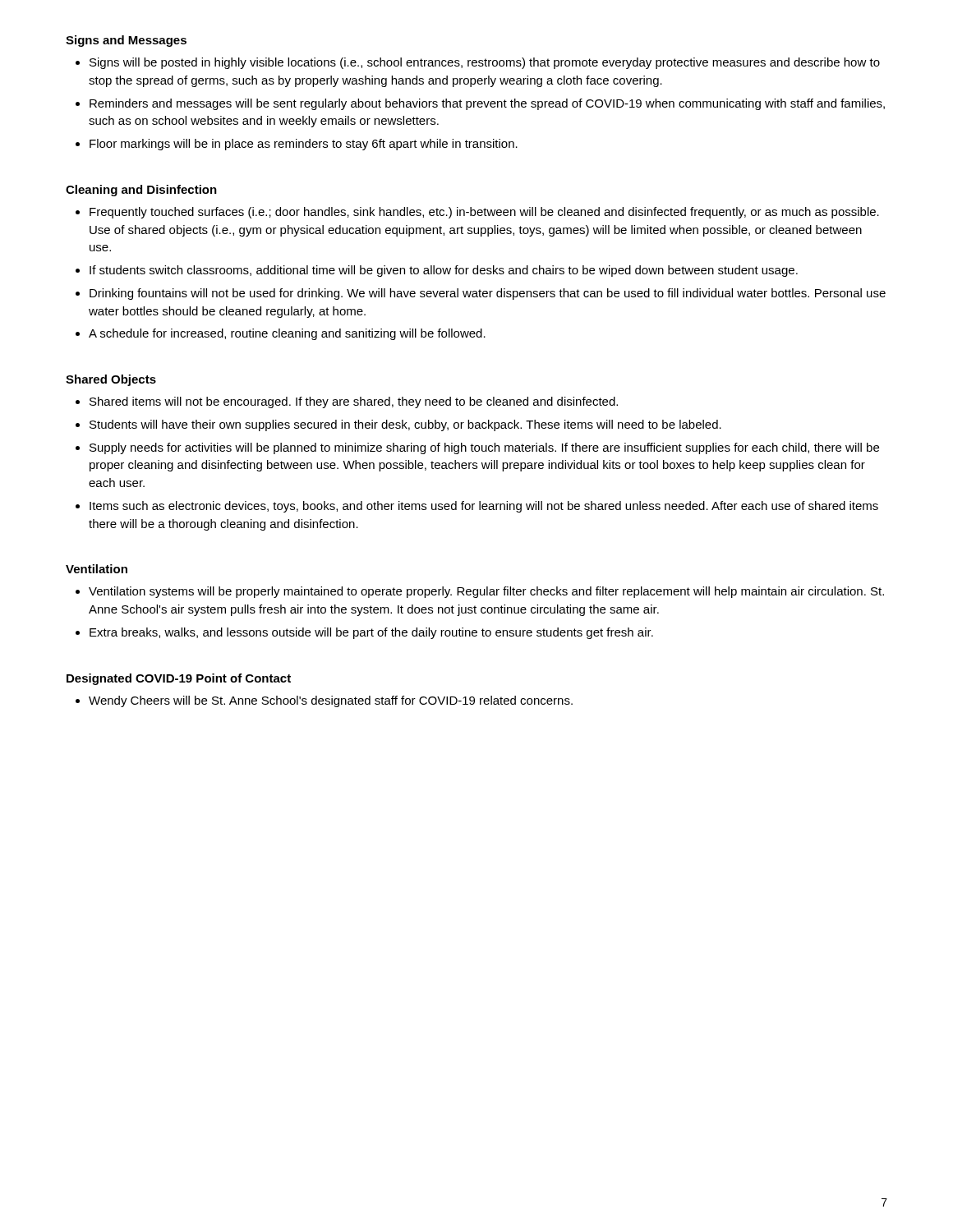Select the list item containing "Reminders and messages will be"
The height and width of the screenshot is (1232, 953).
(x=488, y=112)
